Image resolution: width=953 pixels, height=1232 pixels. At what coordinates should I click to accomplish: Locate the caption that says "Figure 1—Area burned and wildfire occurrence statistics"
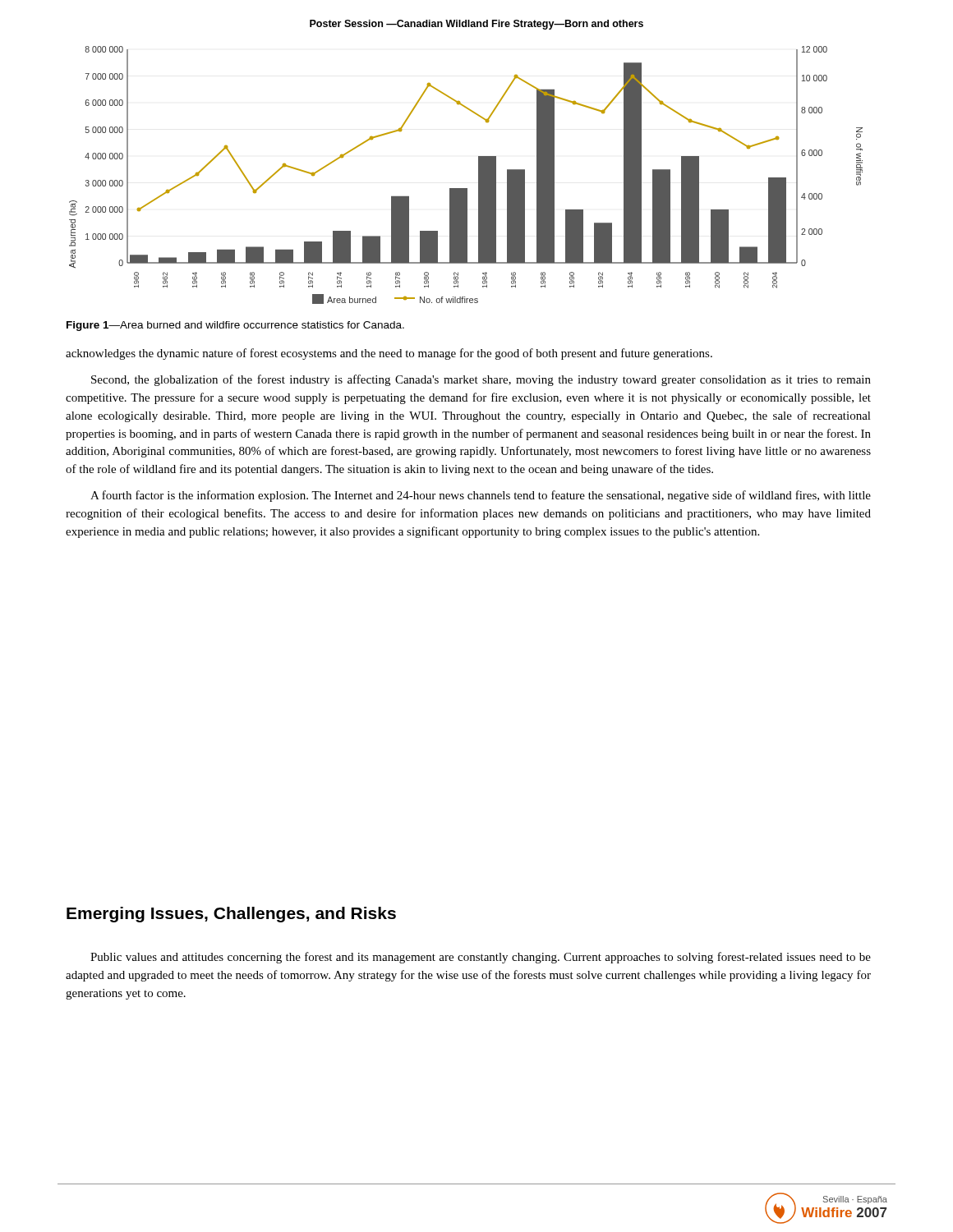pyautogui.click(x=235, y=325)
